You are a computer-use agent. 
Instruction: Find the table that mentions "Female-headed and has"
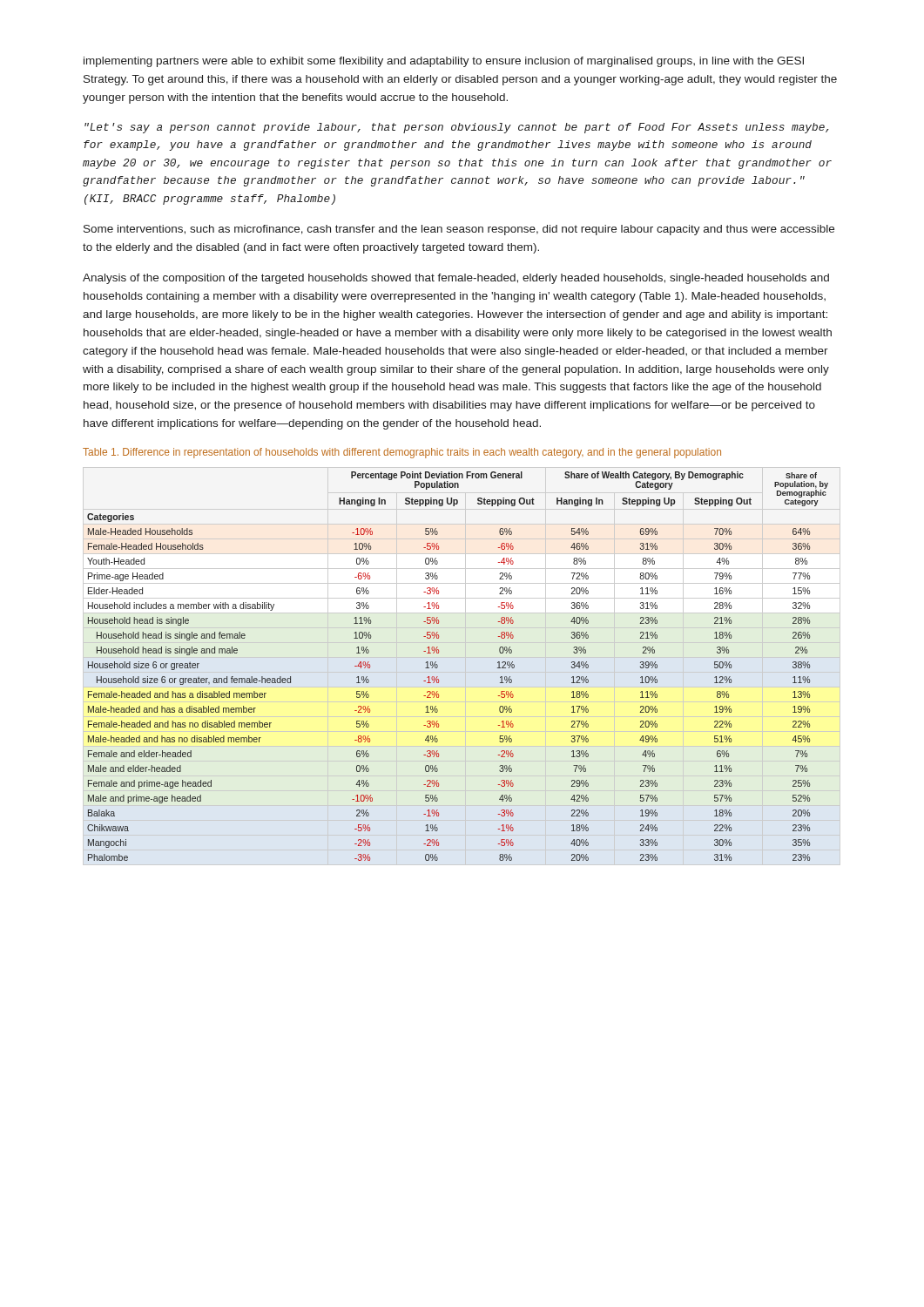click(462, 666)
